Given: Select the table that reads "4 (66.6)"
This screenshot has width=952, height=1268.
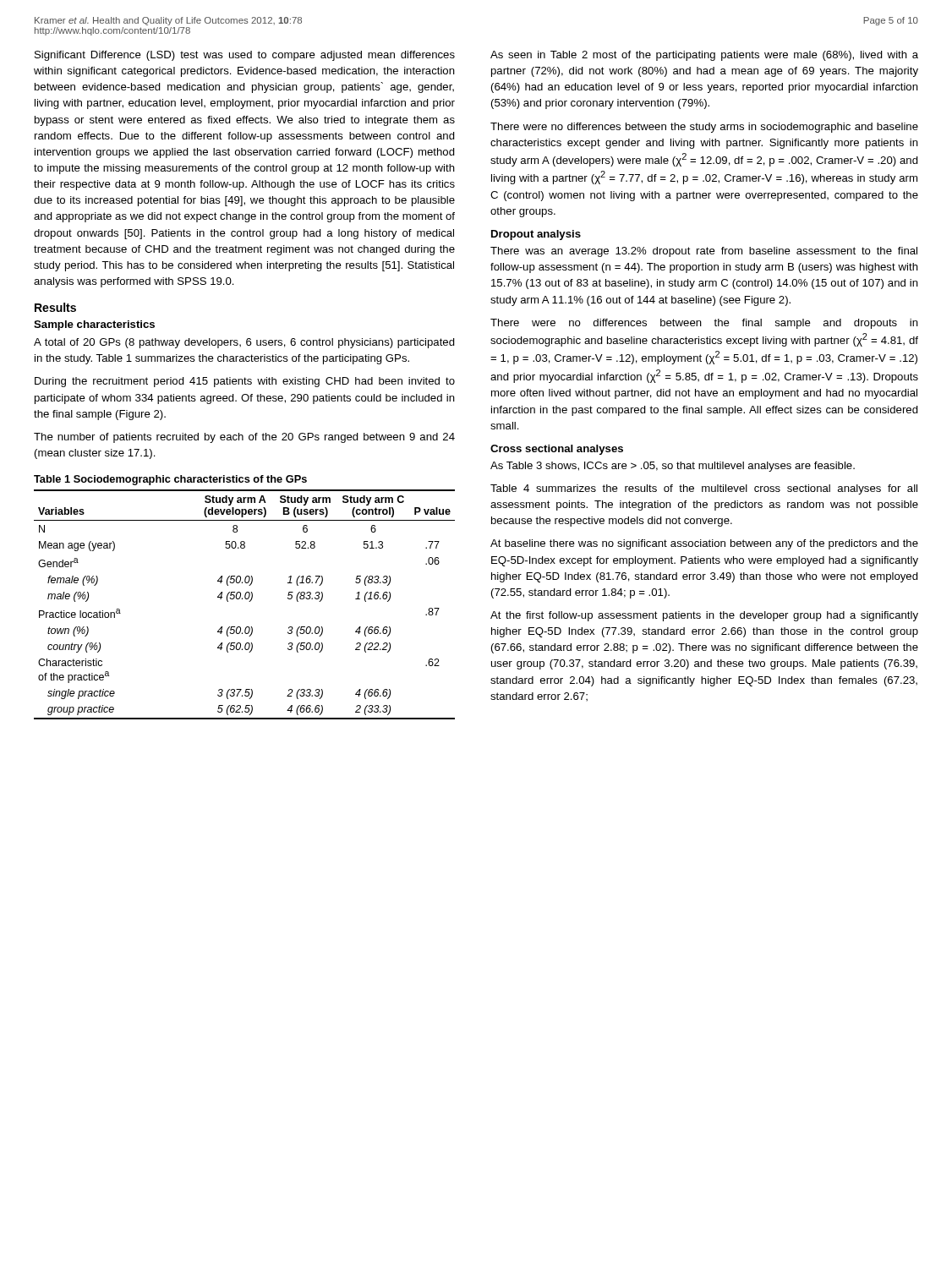Looking at the screenshot, I should pos(244,604).
